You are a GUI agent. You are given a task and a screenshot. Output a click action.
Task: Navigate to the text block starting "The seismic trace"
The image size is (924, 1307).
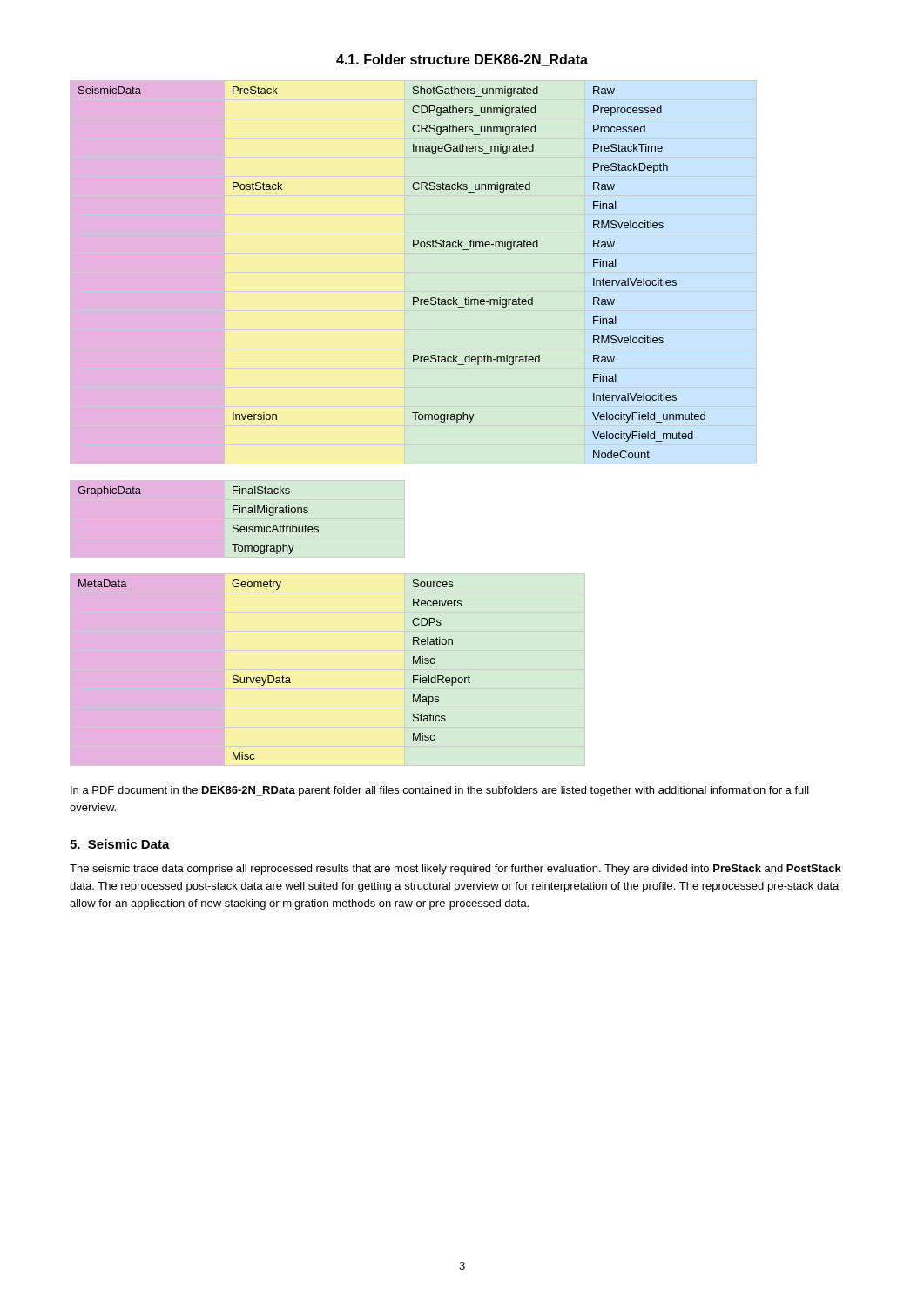455,886
